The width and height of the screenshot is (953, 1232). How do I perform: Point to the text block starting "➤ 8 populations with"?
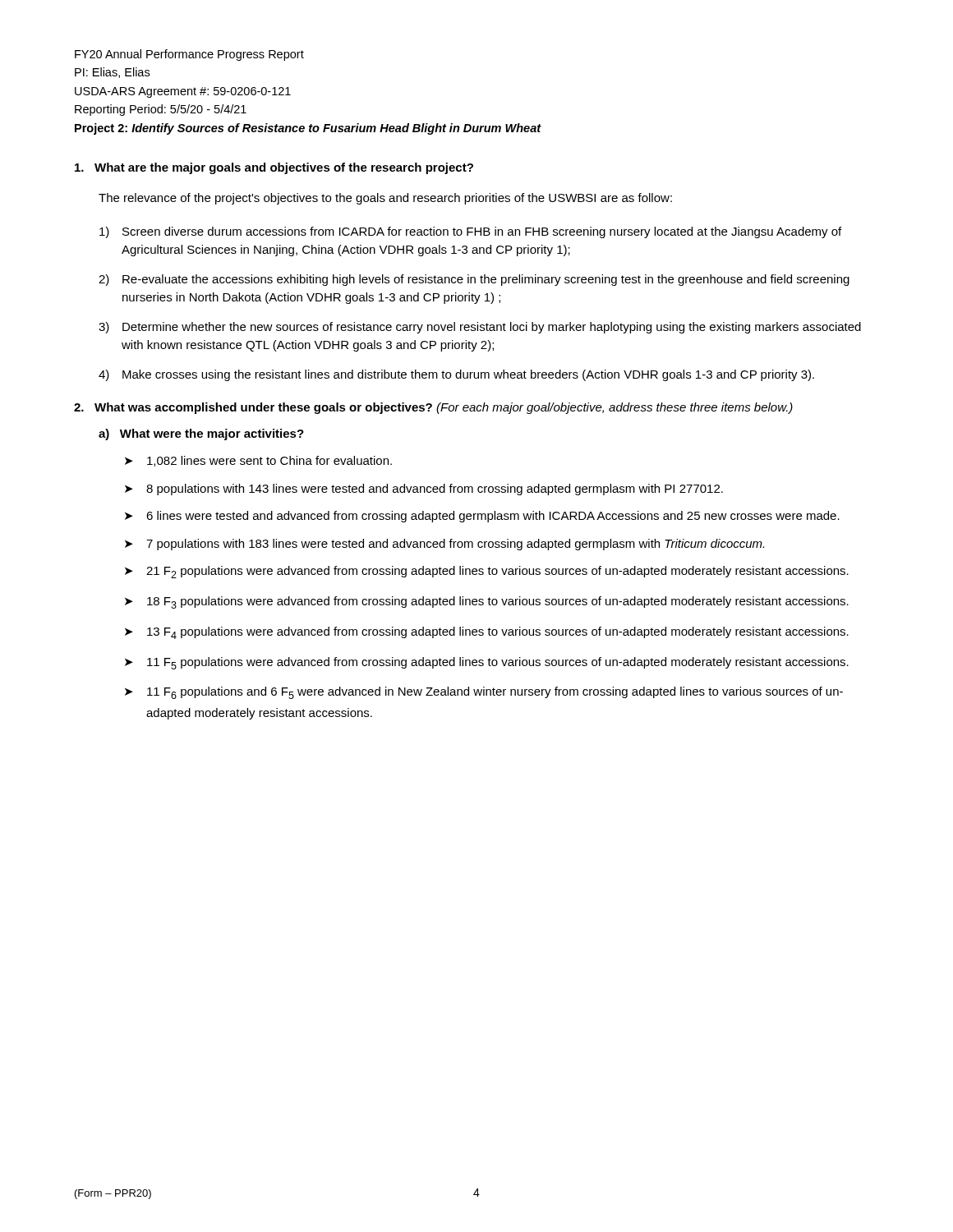(501, 489)
